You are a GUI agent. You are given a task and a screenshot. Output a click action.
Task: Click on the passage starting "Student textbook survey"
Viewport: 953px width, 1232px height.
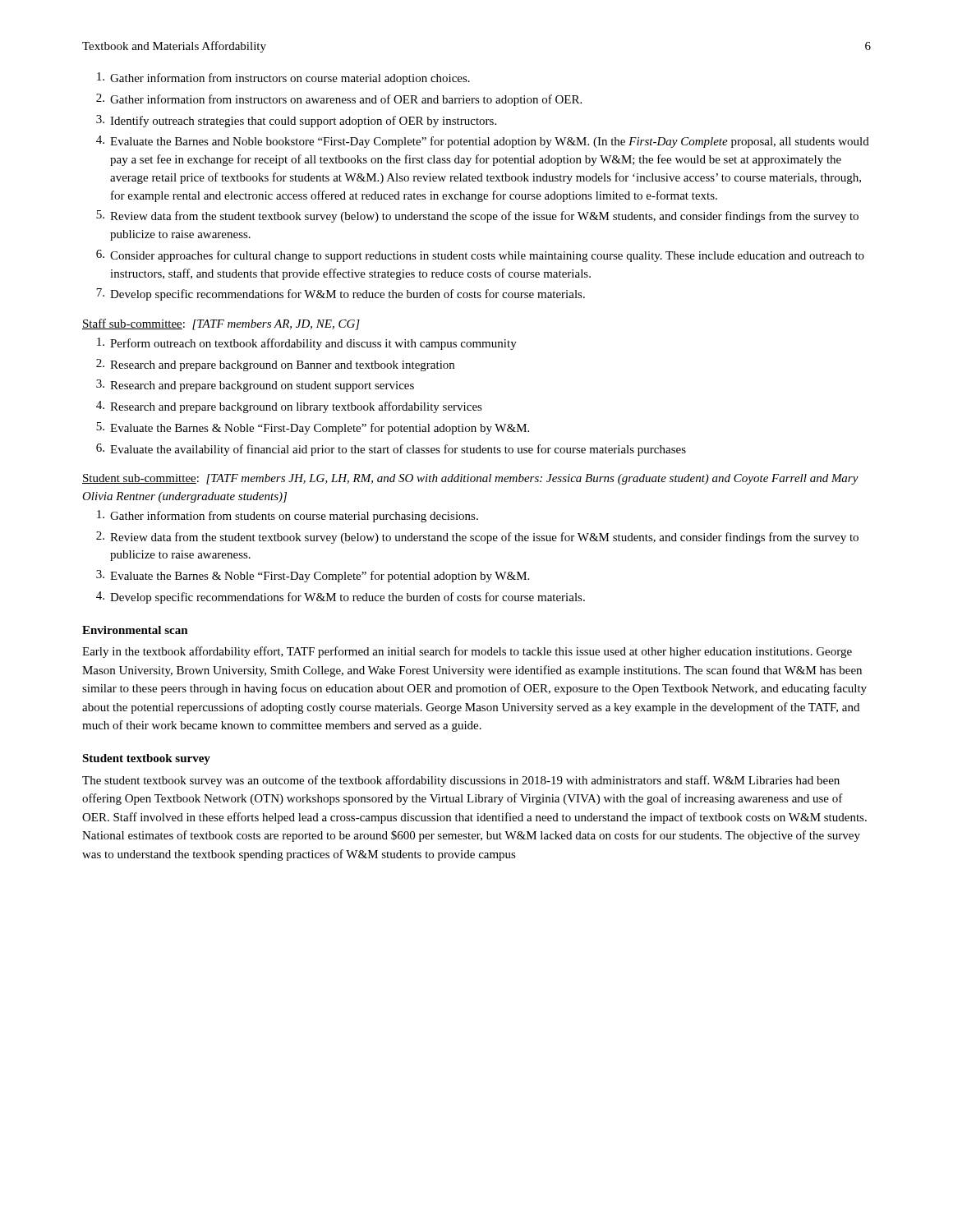(146, 758)
